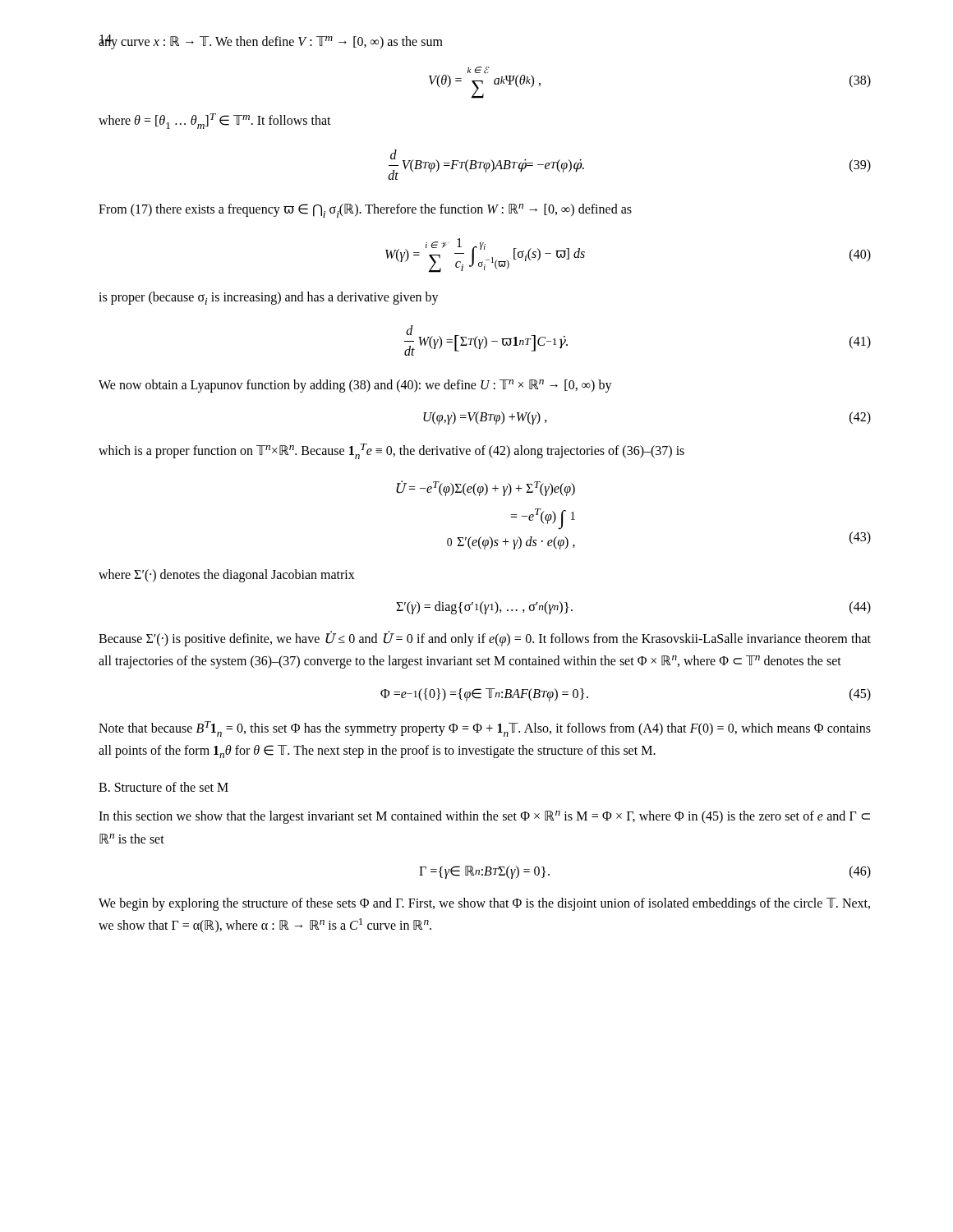Find the text block with the text "We begin by exploring the structure of these"

[x=485, y=915]
